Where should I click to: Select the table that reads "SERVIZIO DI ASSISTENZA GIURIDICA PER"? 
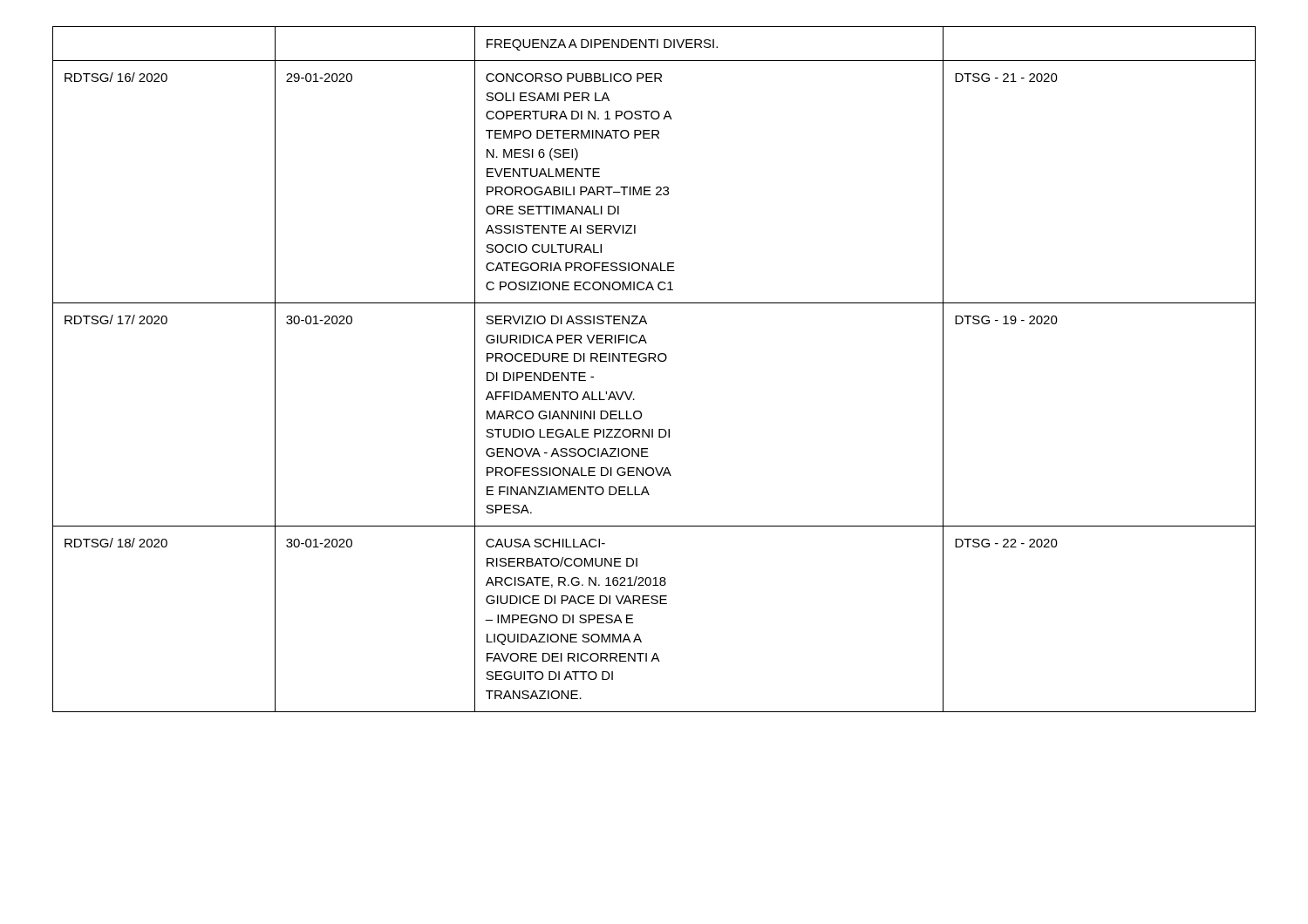[654, 369]
